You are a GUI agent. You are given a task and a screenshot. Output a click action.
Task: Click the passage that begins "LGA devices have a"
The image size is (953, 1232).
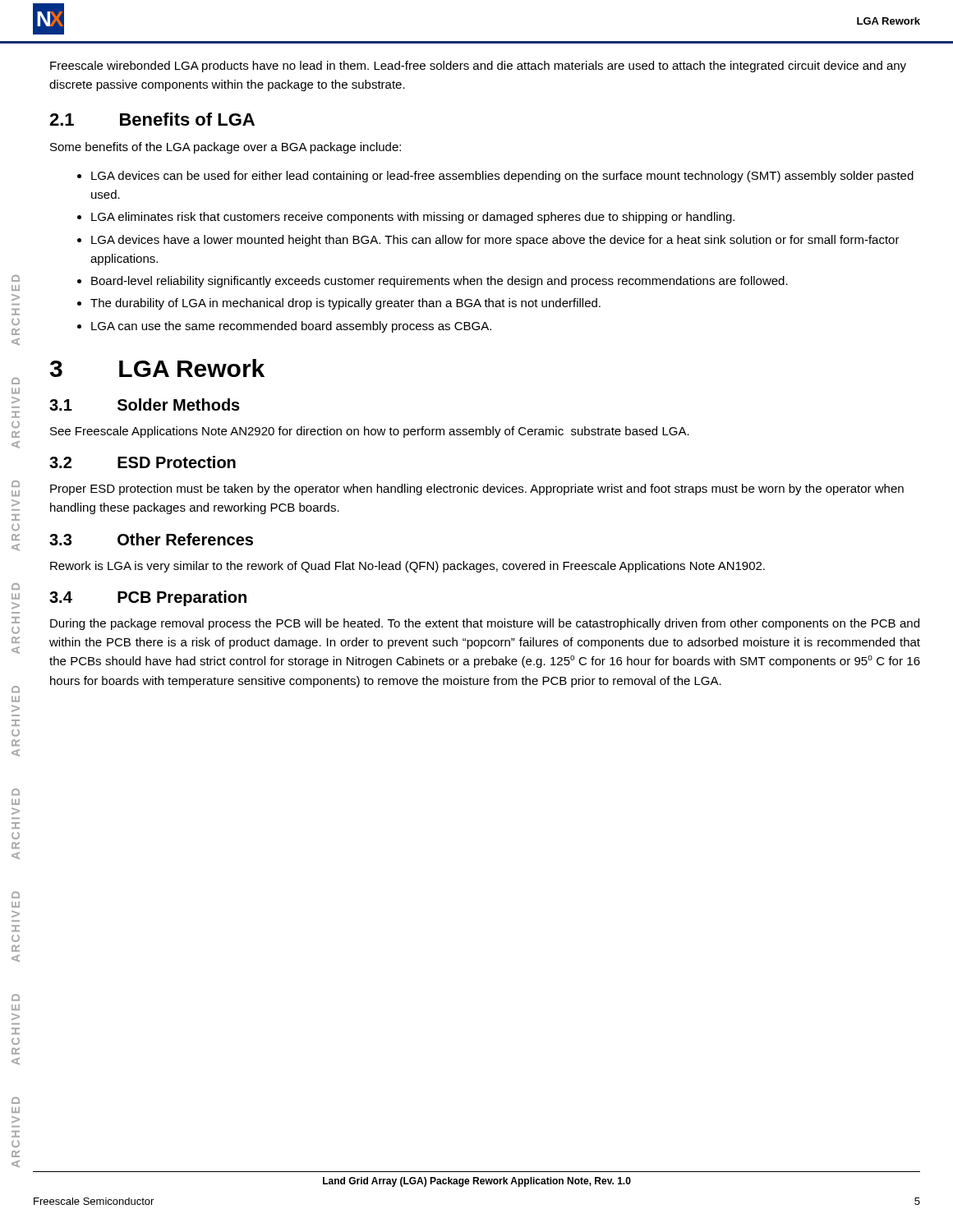click(x=505, y=249)
